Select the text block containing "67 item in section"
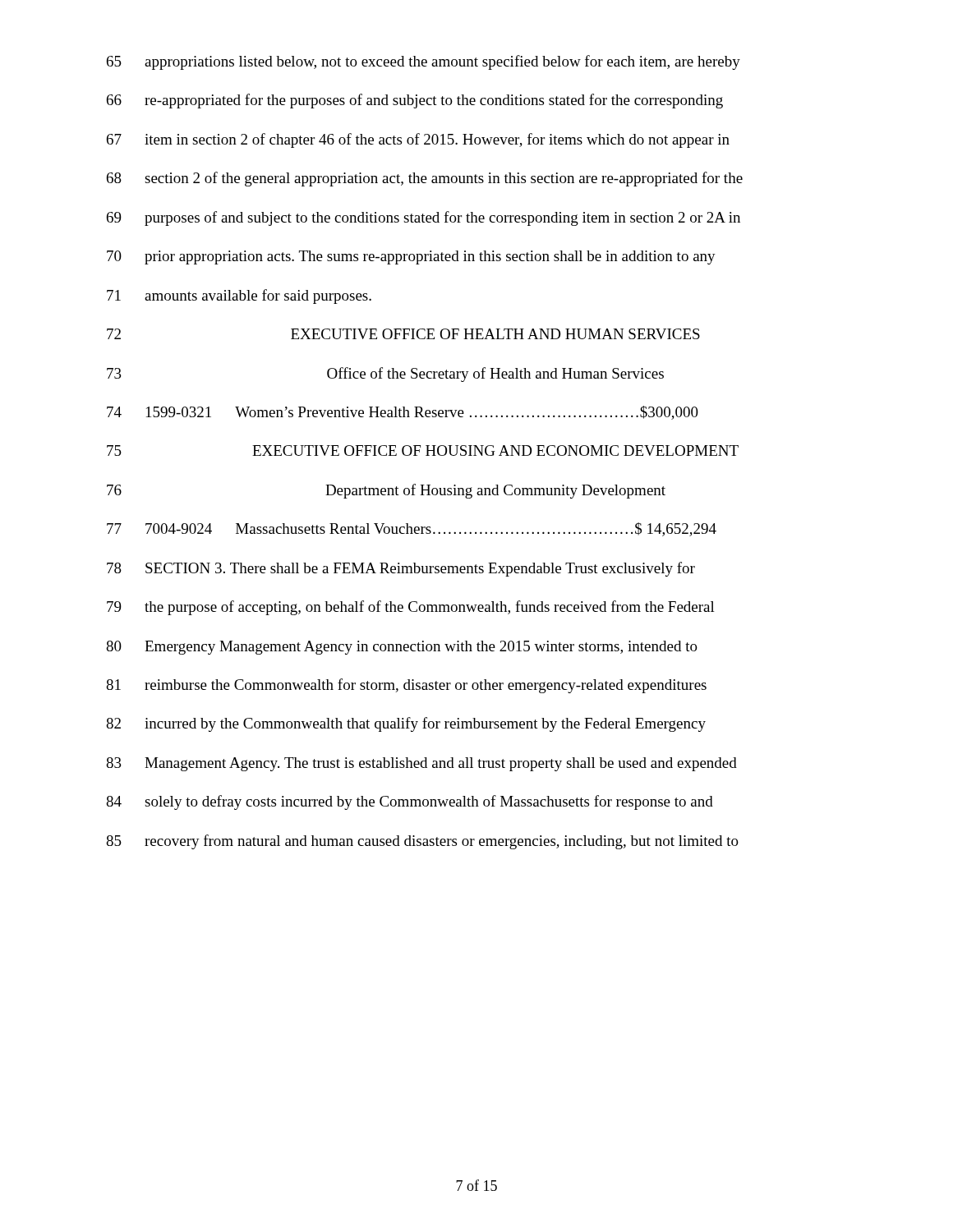 (468, 139)
